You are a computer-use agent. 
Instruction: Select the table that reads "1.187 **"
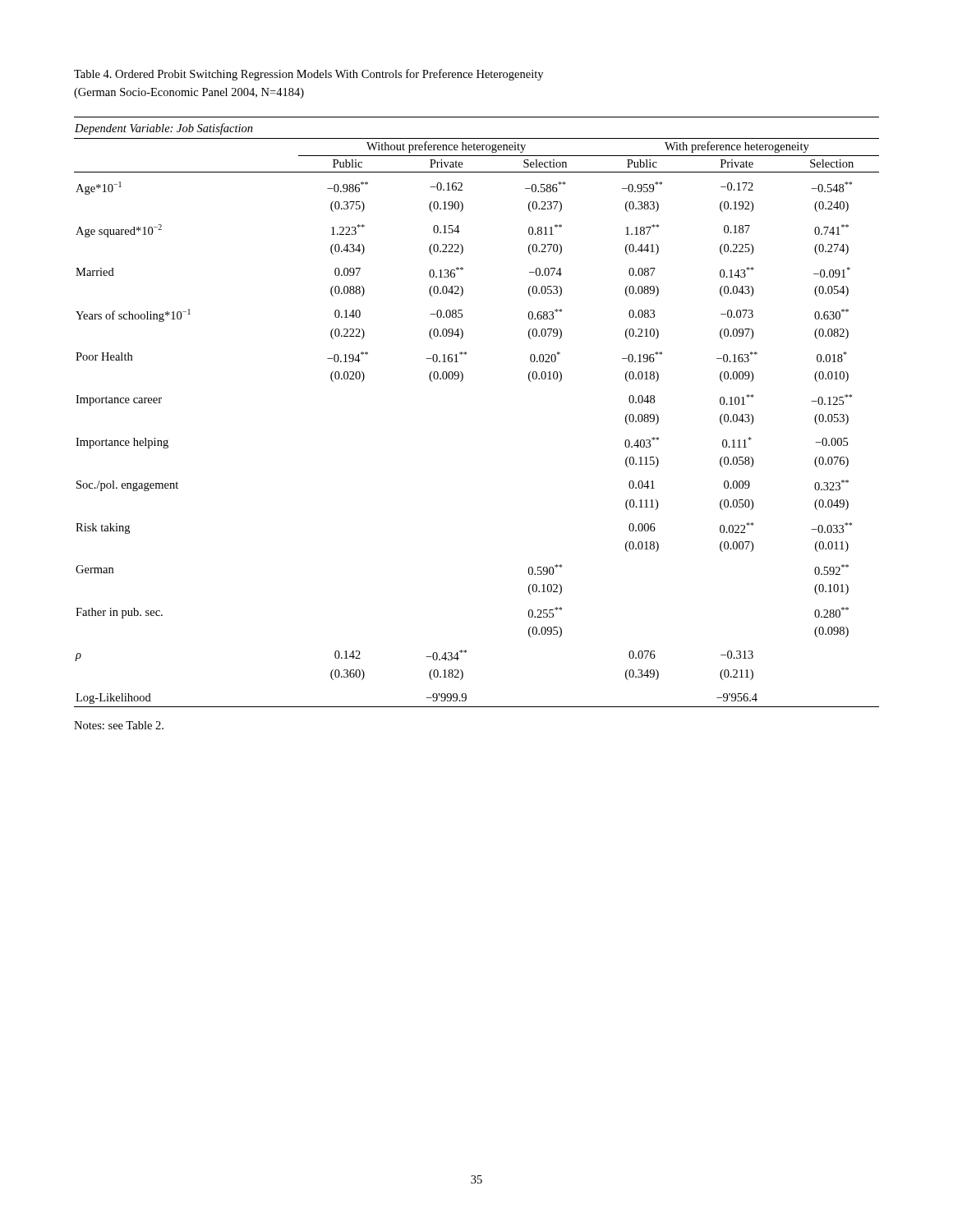click(476, 412)
